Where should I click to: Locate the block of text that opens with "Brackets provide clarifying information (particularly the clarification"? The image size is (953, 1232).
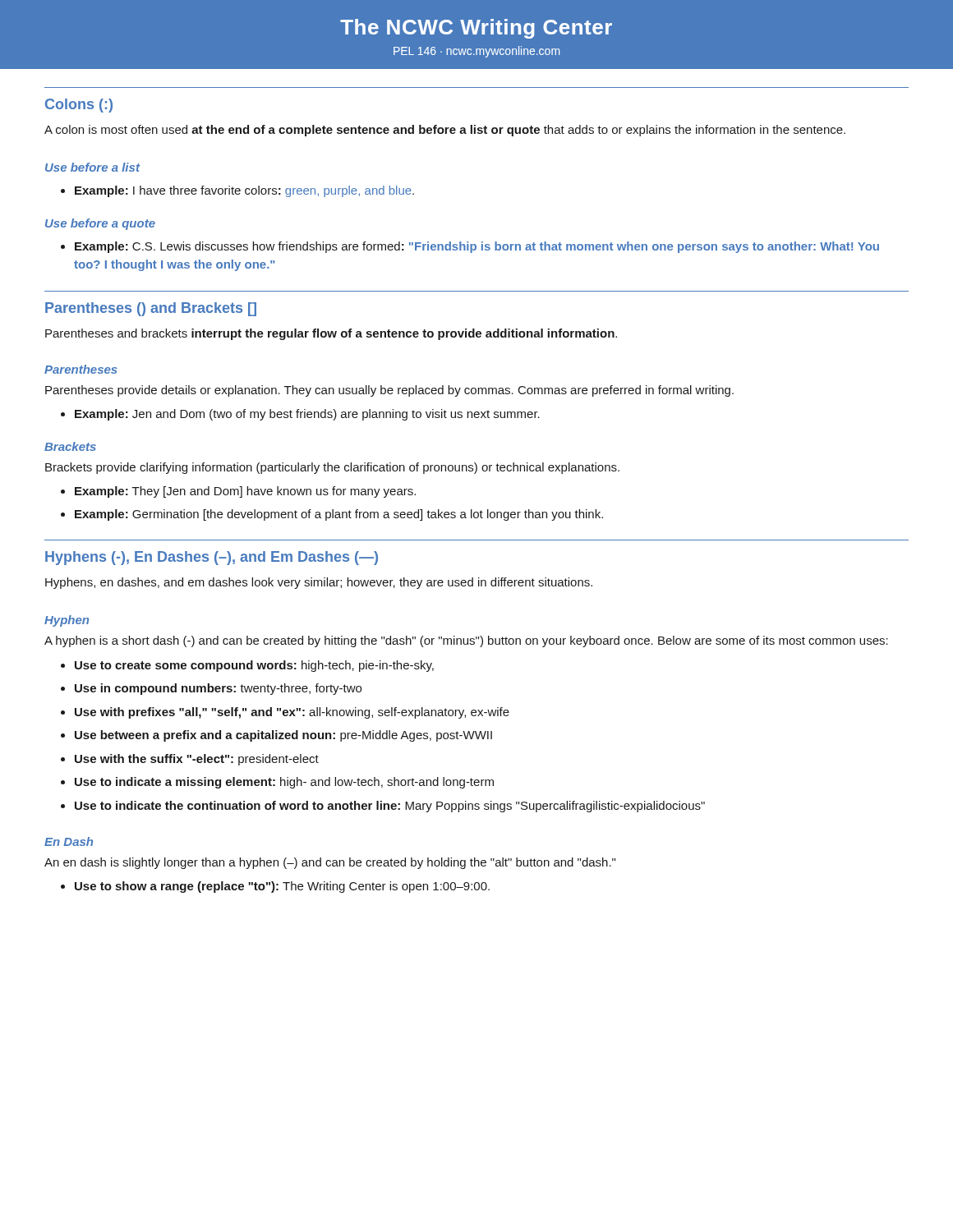point(332,467)
